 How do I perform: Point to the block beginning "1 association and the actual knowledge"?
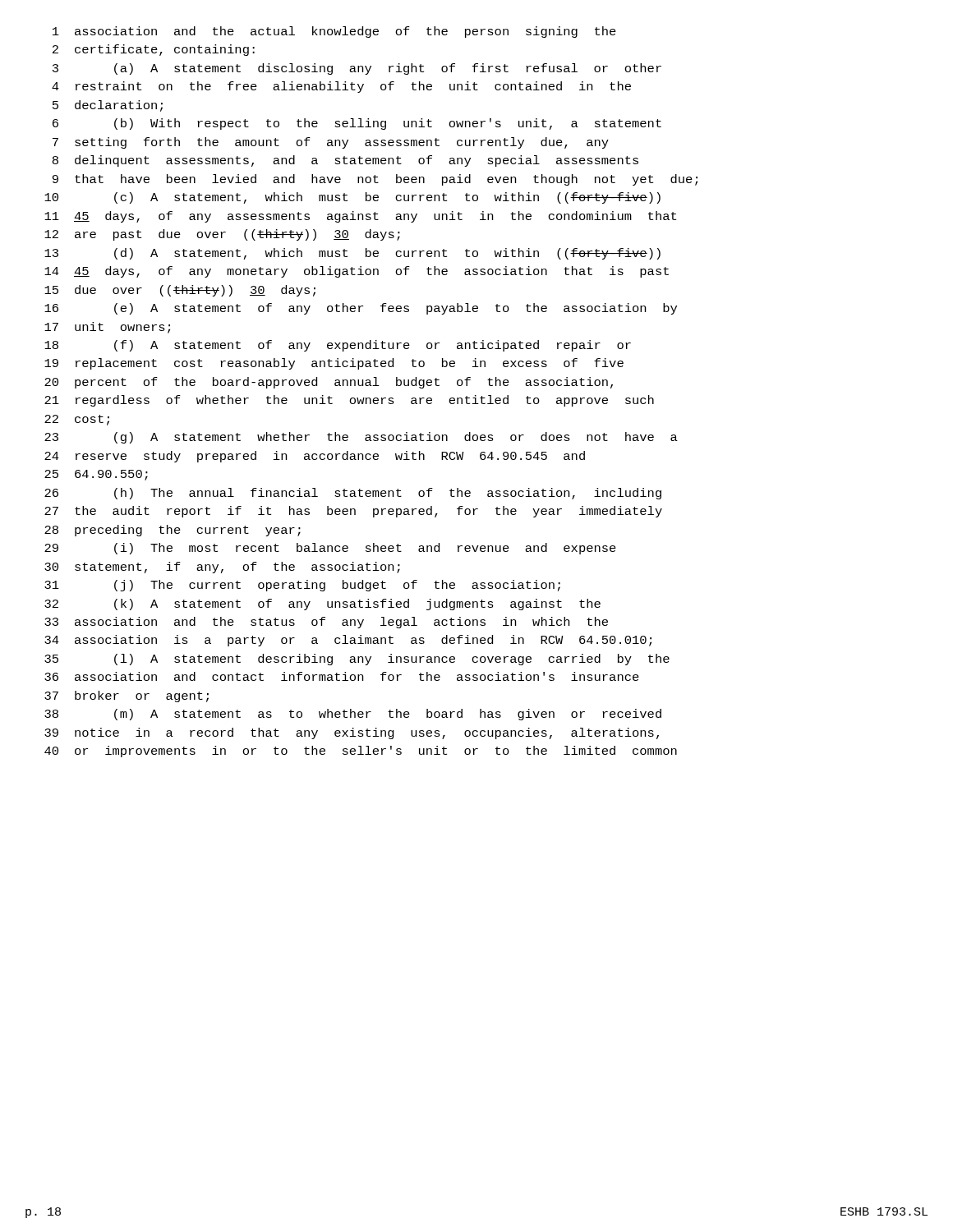476,32
